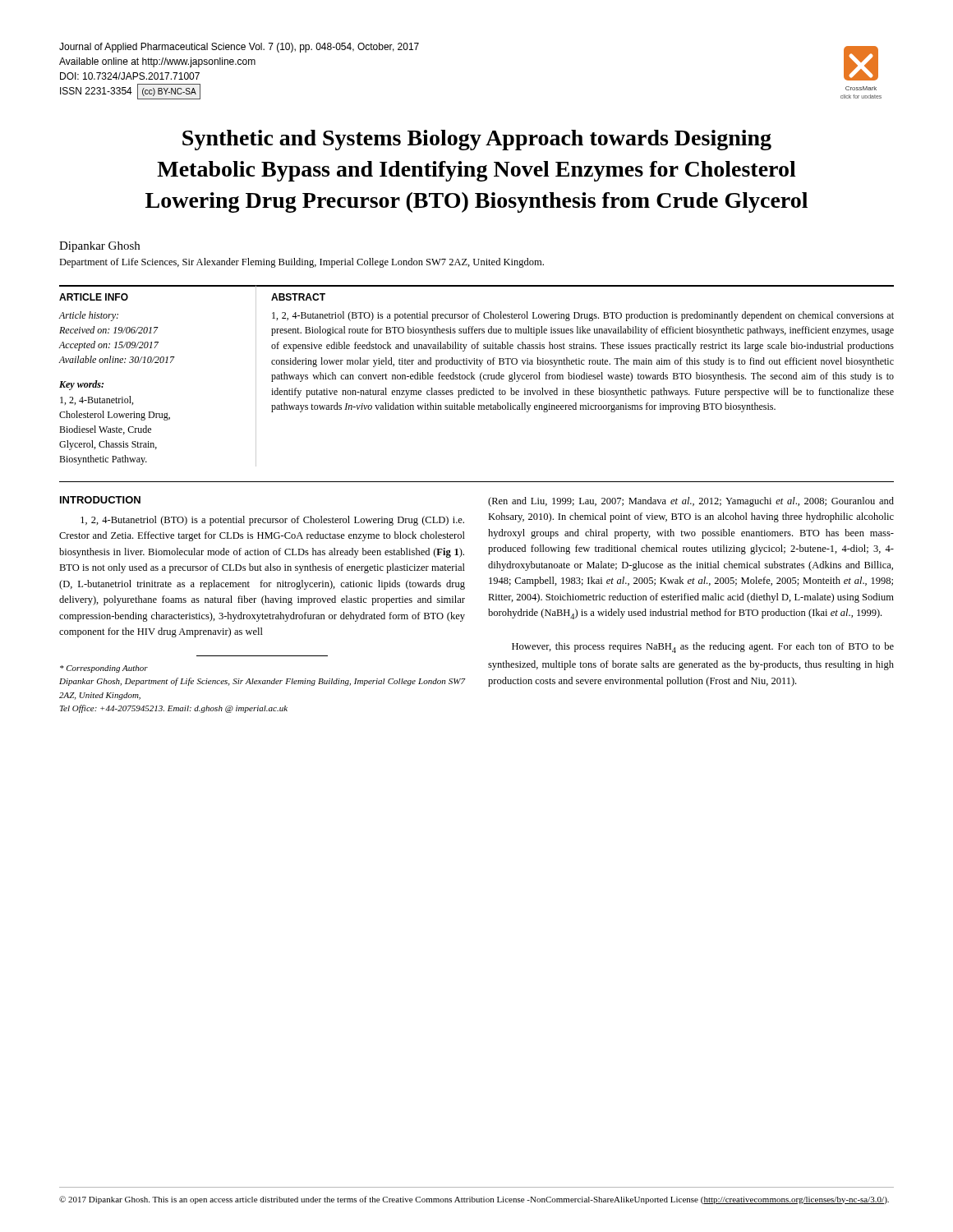Locate a logo
Image resolution: width=953 pixels, height=1232 pixels.
[861, 71]
